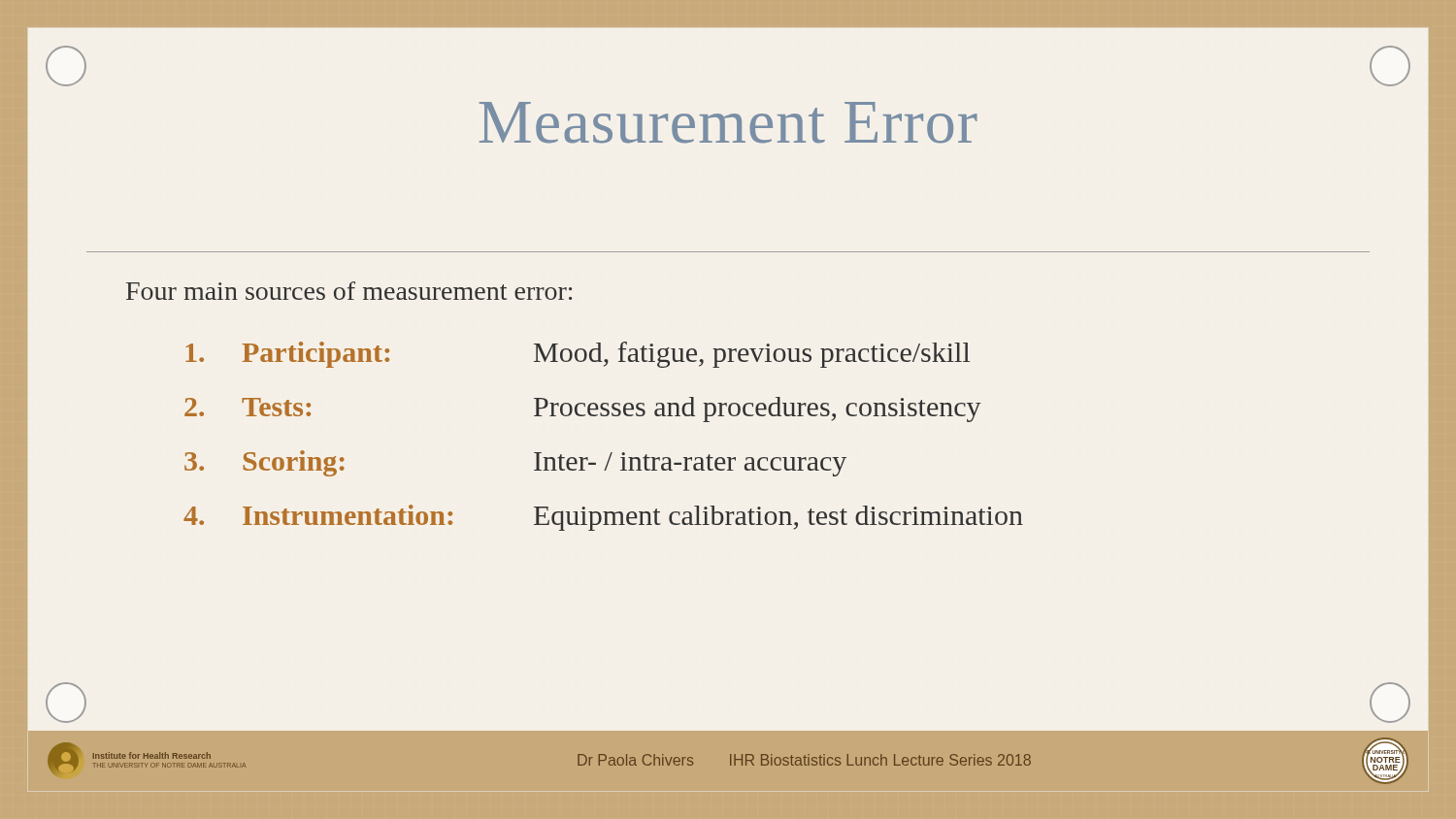
Task: Locate the text starting "Measurement Error"
Action: (728, 122)
